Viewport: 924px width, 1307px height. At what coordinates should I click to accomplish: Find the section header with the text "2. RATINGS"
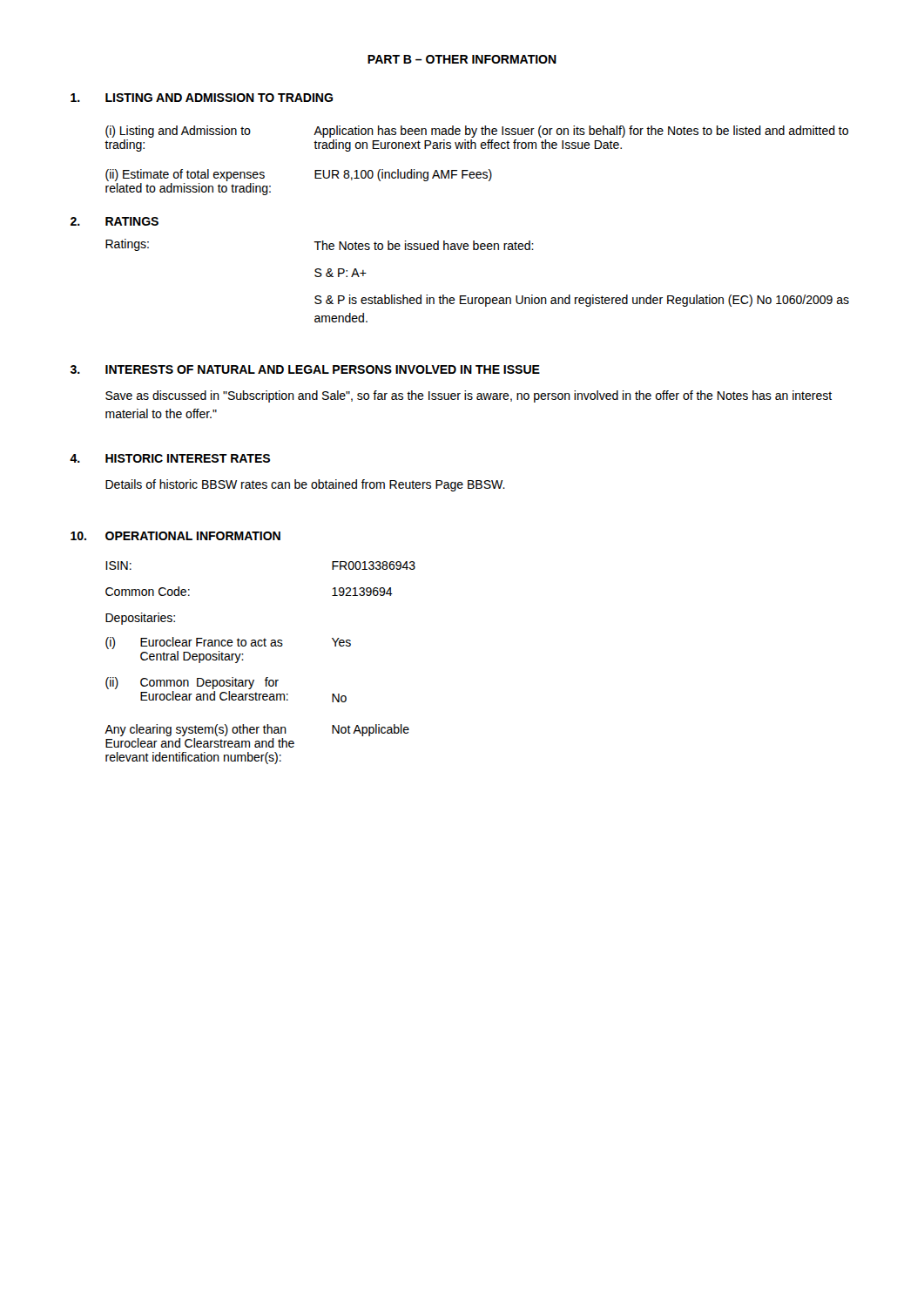(x=115, y=221)
